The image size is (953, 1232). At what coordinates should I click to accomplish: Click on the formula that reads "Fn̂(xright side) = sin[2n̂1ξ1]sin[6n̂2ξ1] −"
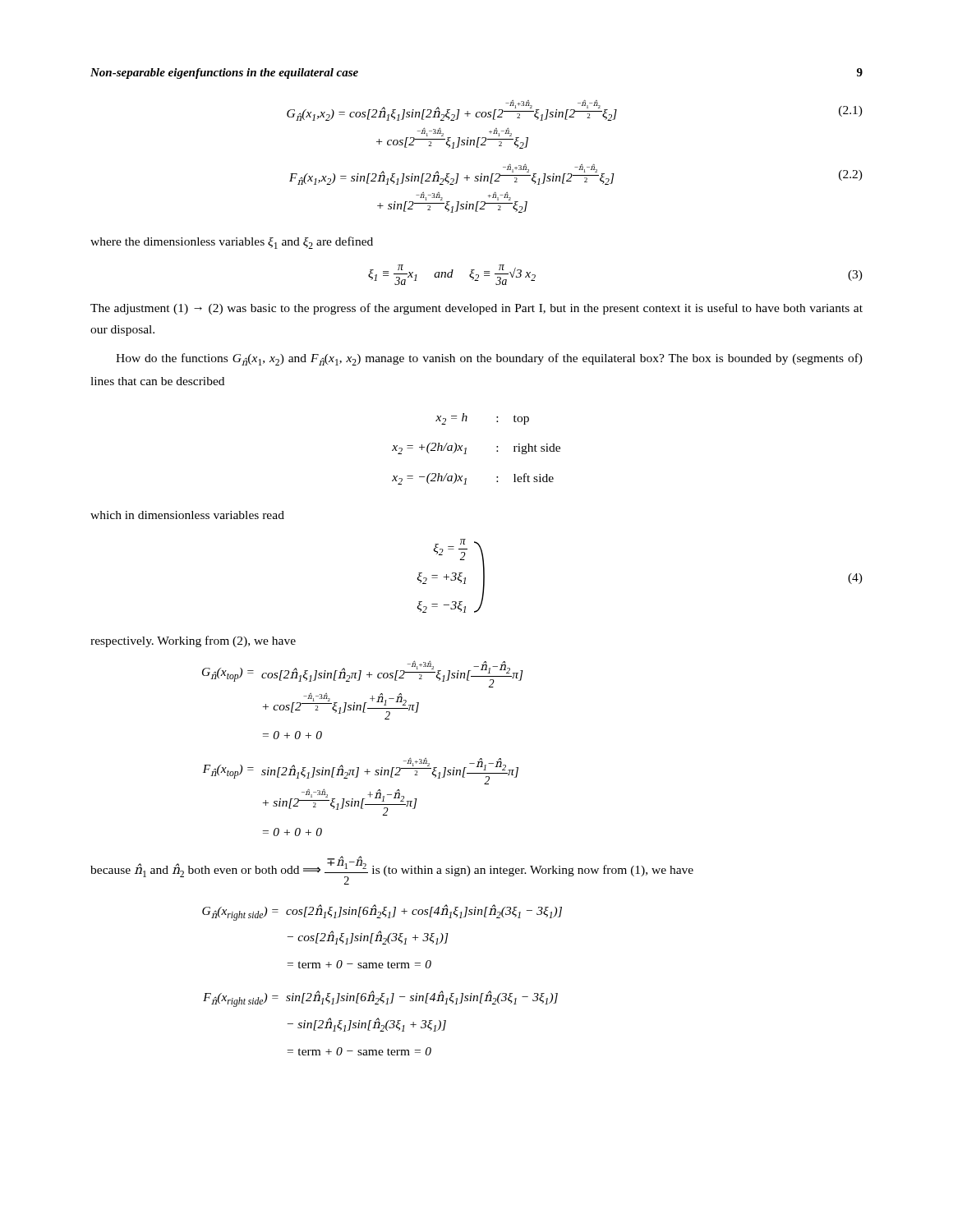click(x=380, y=999)
